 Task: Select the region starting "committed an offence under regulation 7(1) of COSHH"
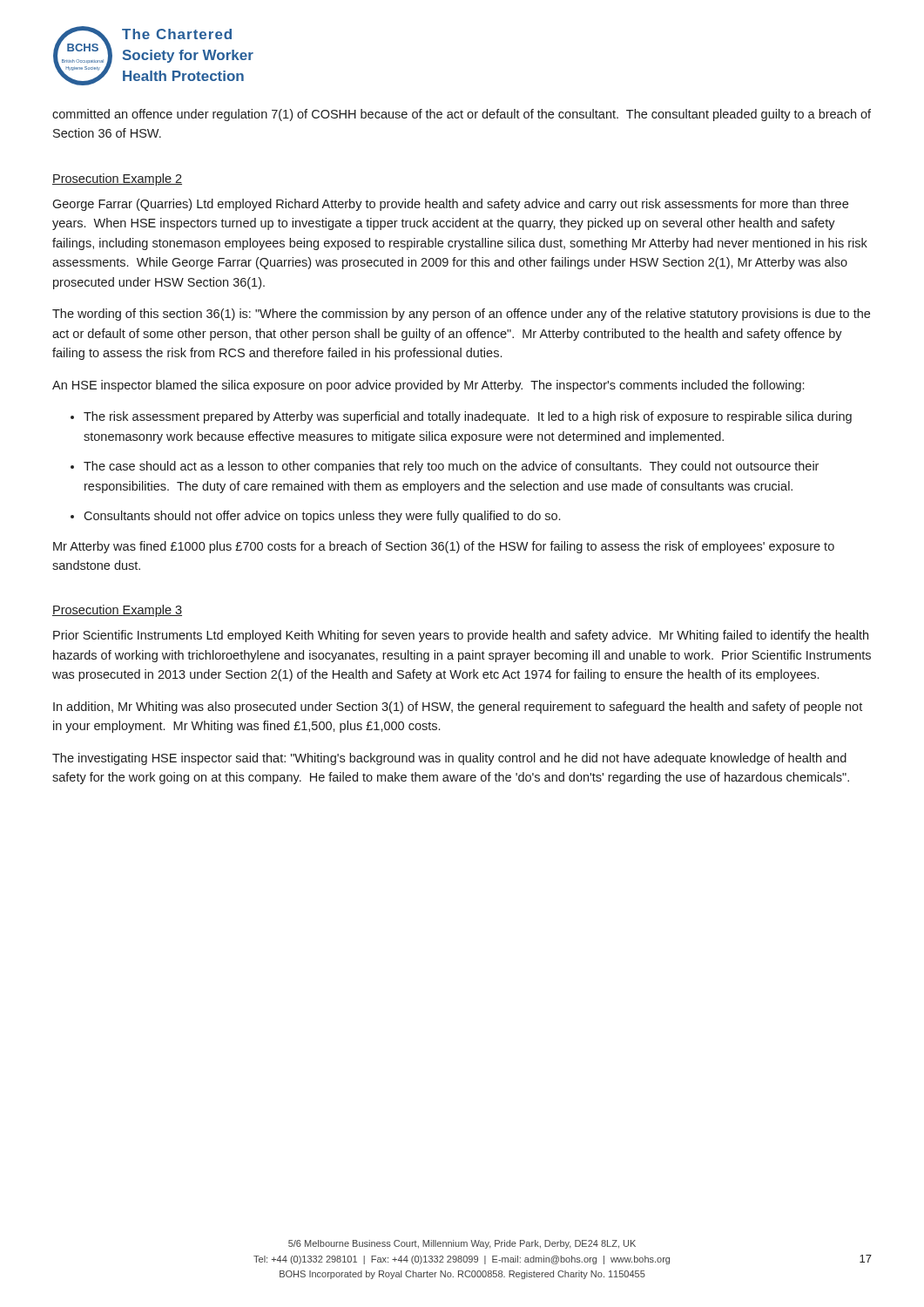coord(462,124)
